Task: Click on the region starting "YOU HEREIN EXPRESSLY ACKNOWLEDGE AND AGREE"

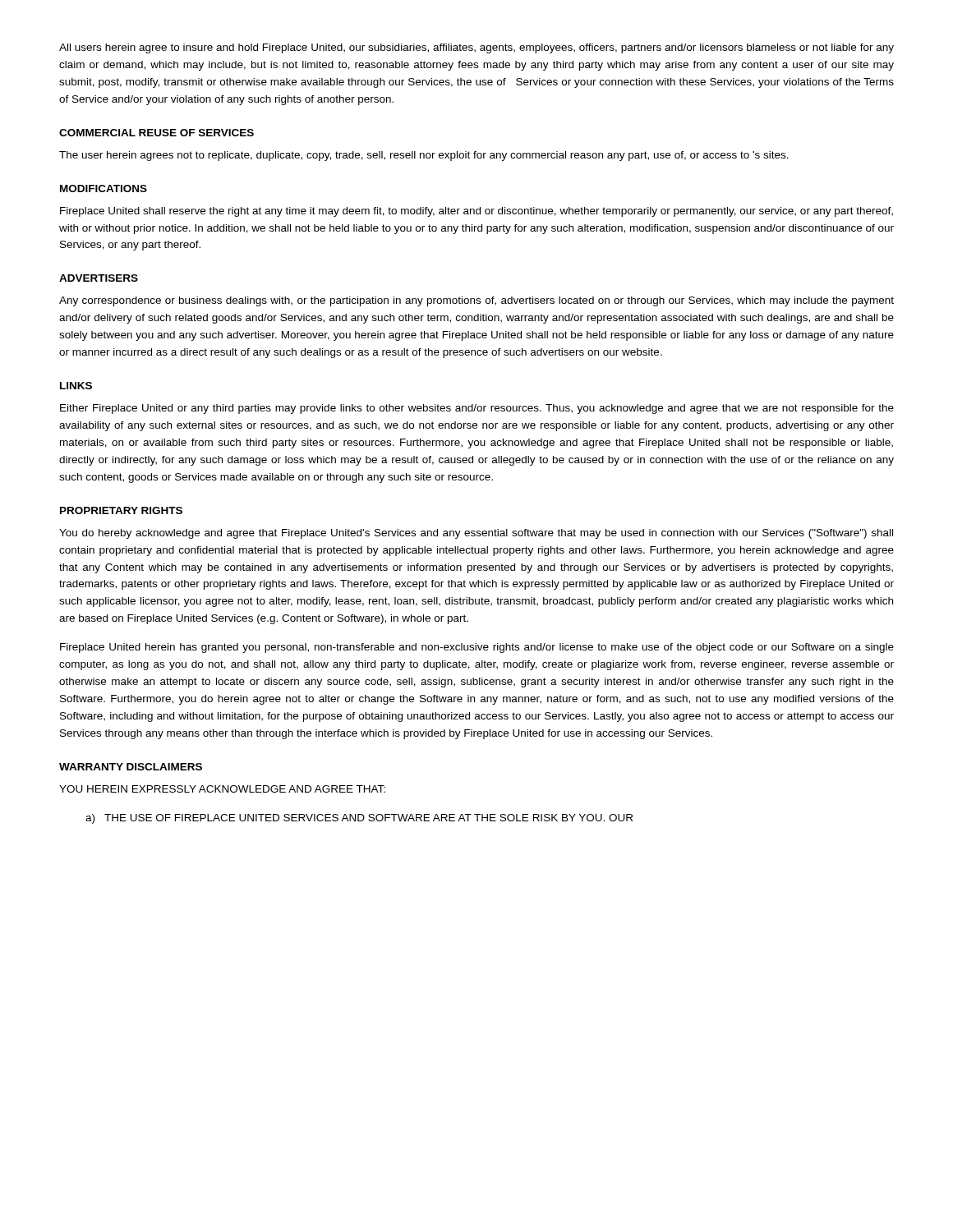Action: (223, 789)
